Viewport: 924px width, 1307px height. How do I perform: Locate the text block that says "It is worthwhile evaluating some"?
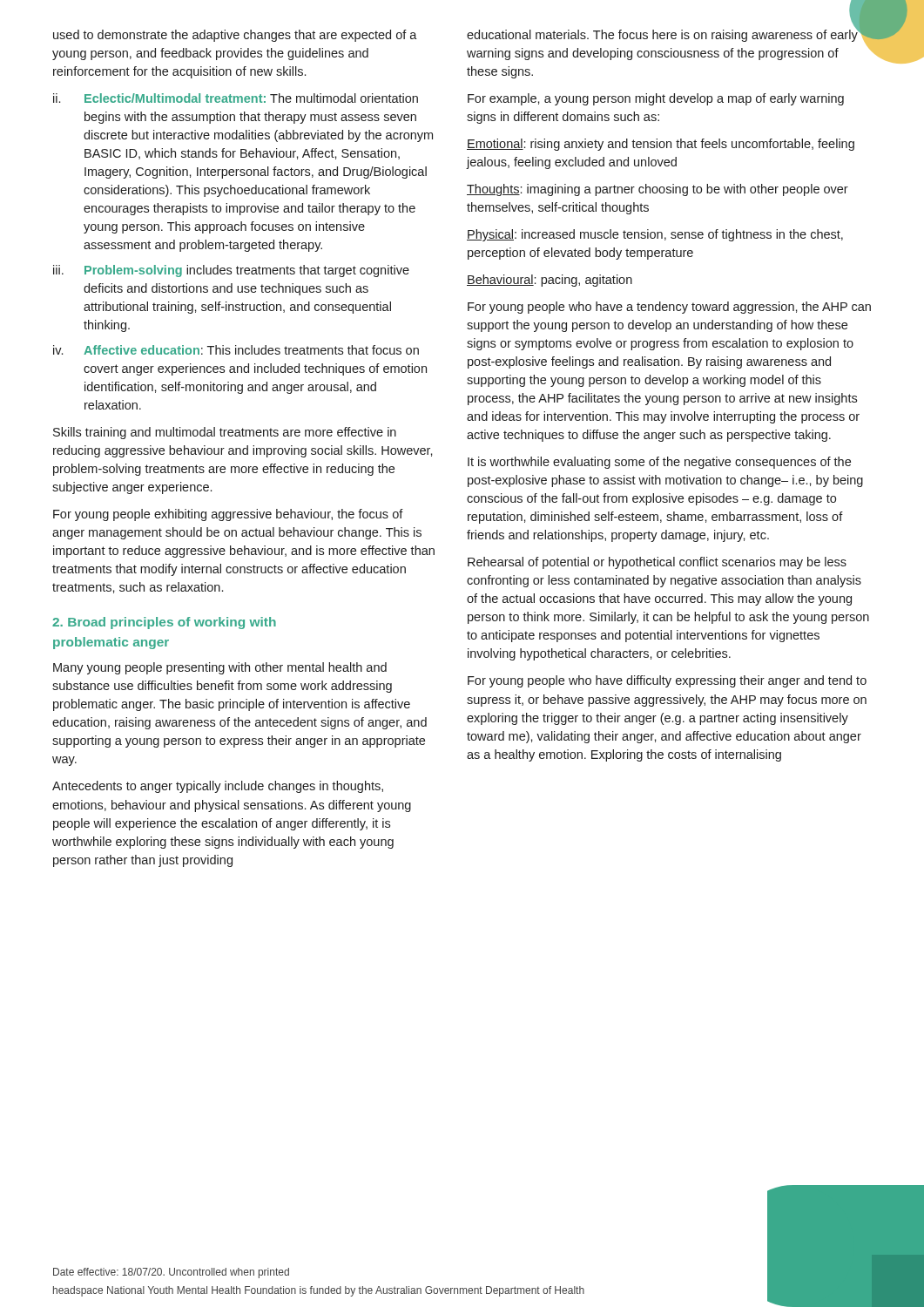[669, 499]
